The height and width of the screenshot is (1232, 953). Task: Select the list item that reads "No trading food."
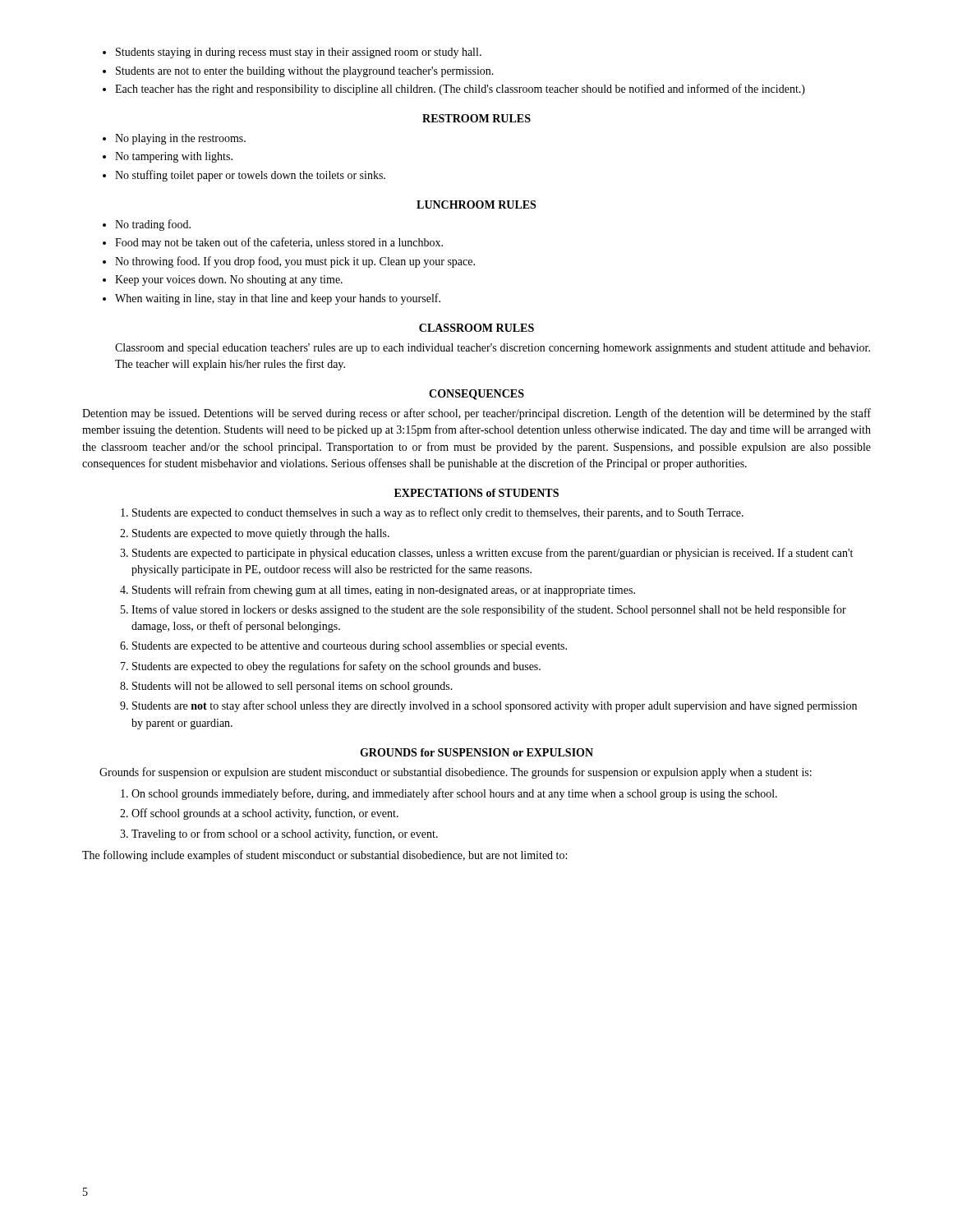(153, 225)
